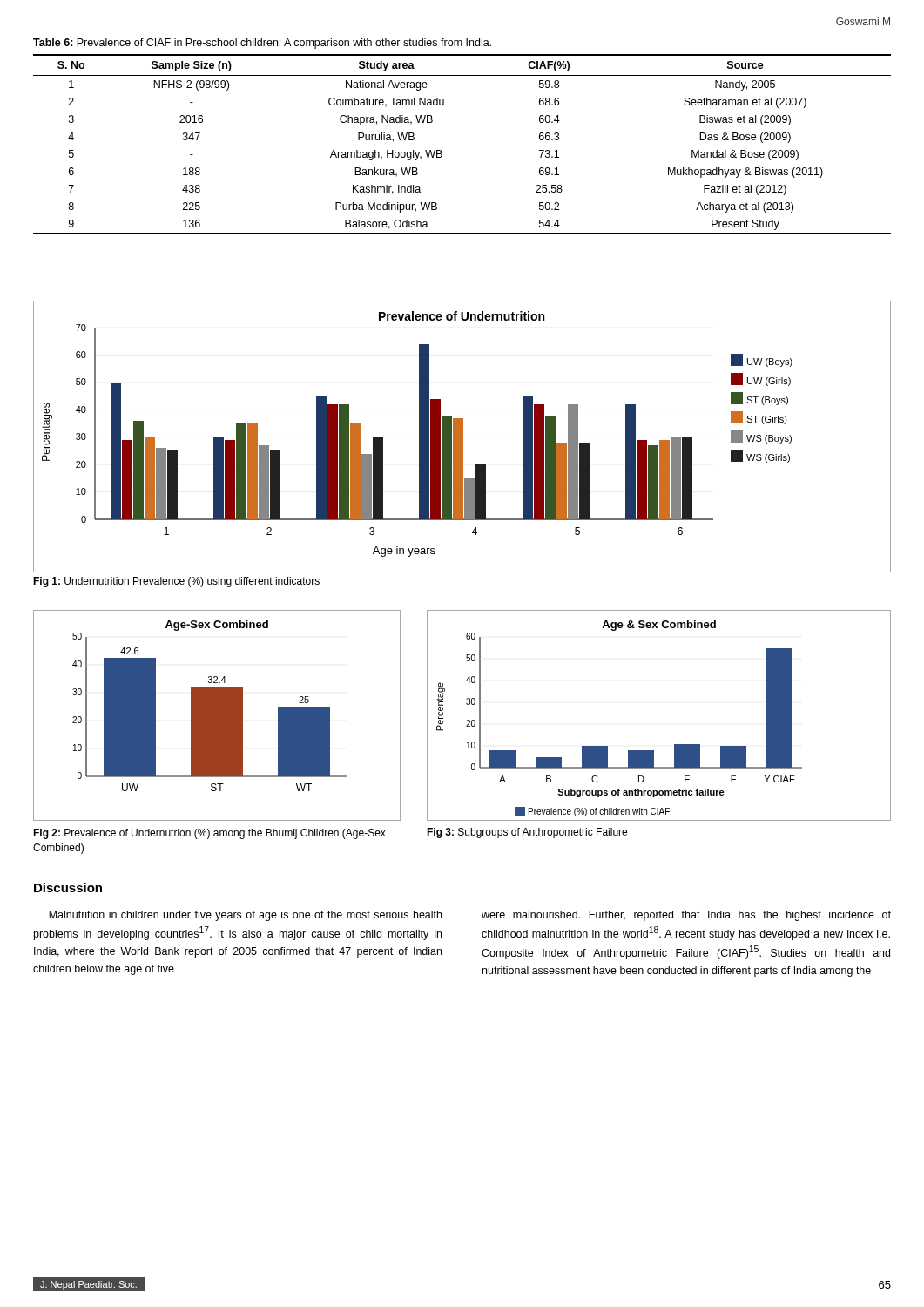Viewport: 924px width, 1307px height.
Task: Locate the element starting "Table 6: Prevalence"
Action: pyautogui.click(x=263, y=43)
